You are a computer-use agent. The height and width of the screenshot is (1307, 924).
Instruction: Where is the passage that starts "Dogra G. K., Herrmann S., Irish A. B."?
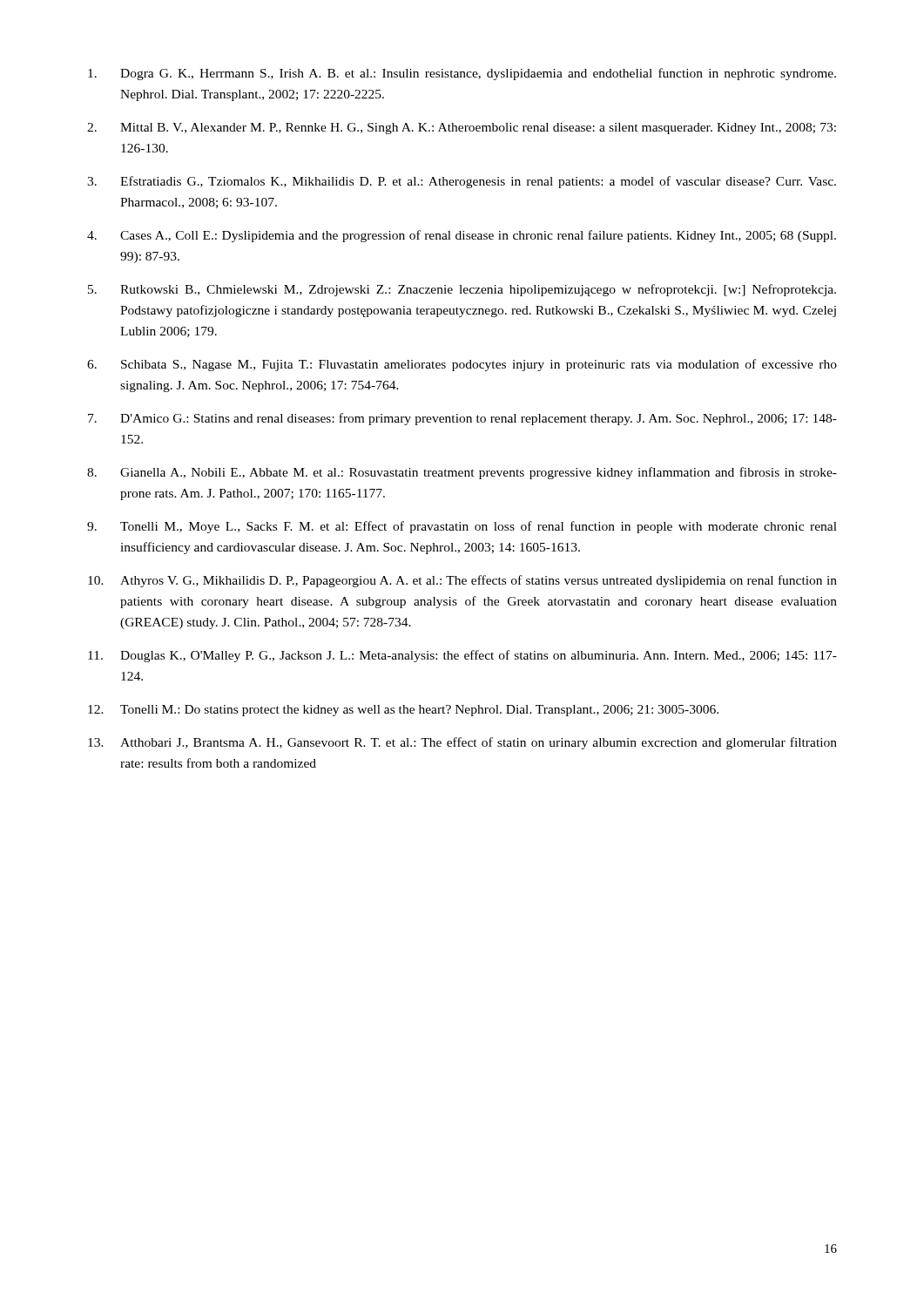coord(462,84)
